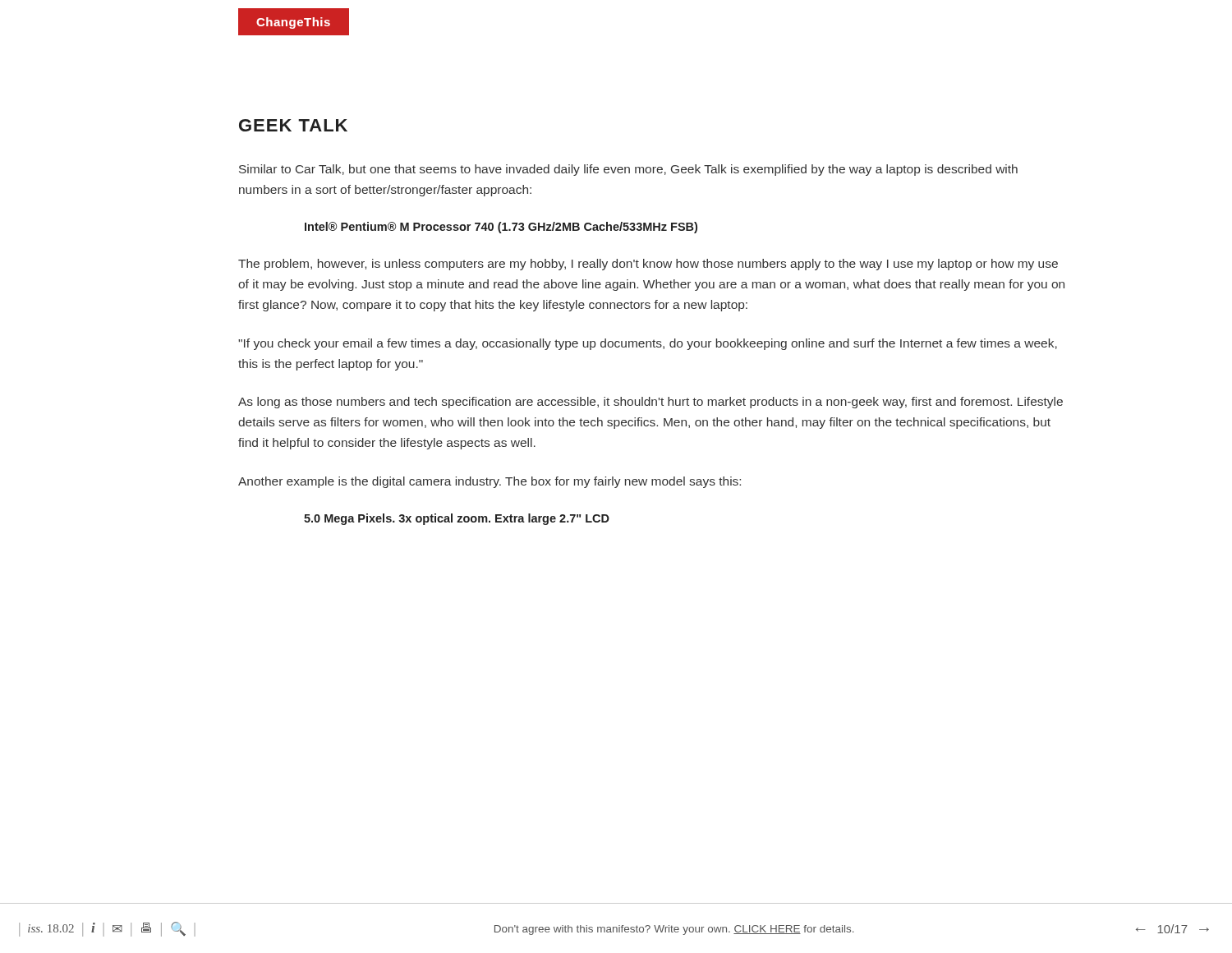Find the passage starting "Intel® Pentium® M Processor 740"

tap(501, 226)
